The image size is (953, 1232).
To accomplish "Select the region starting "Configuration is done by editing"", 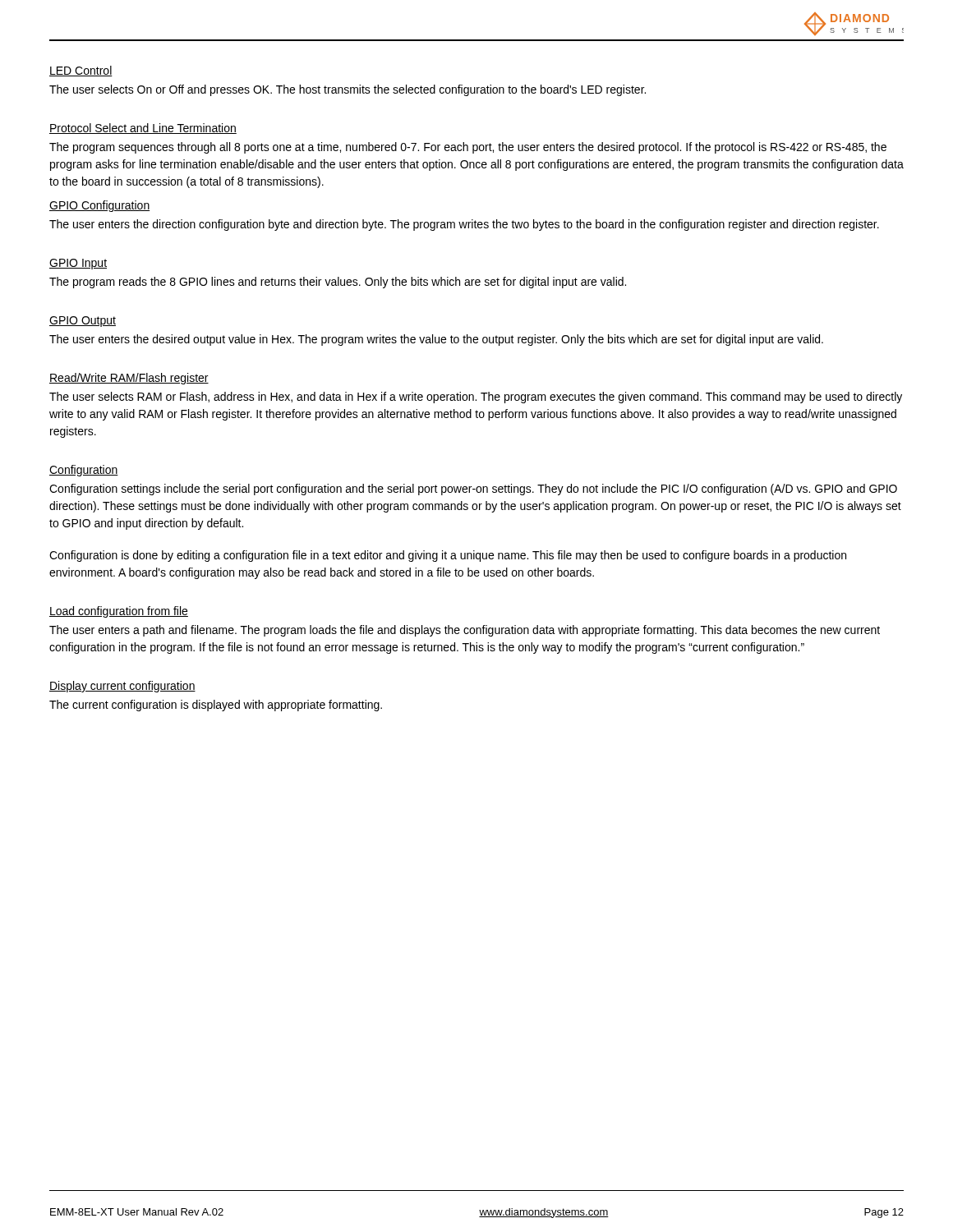I will 448,564.
